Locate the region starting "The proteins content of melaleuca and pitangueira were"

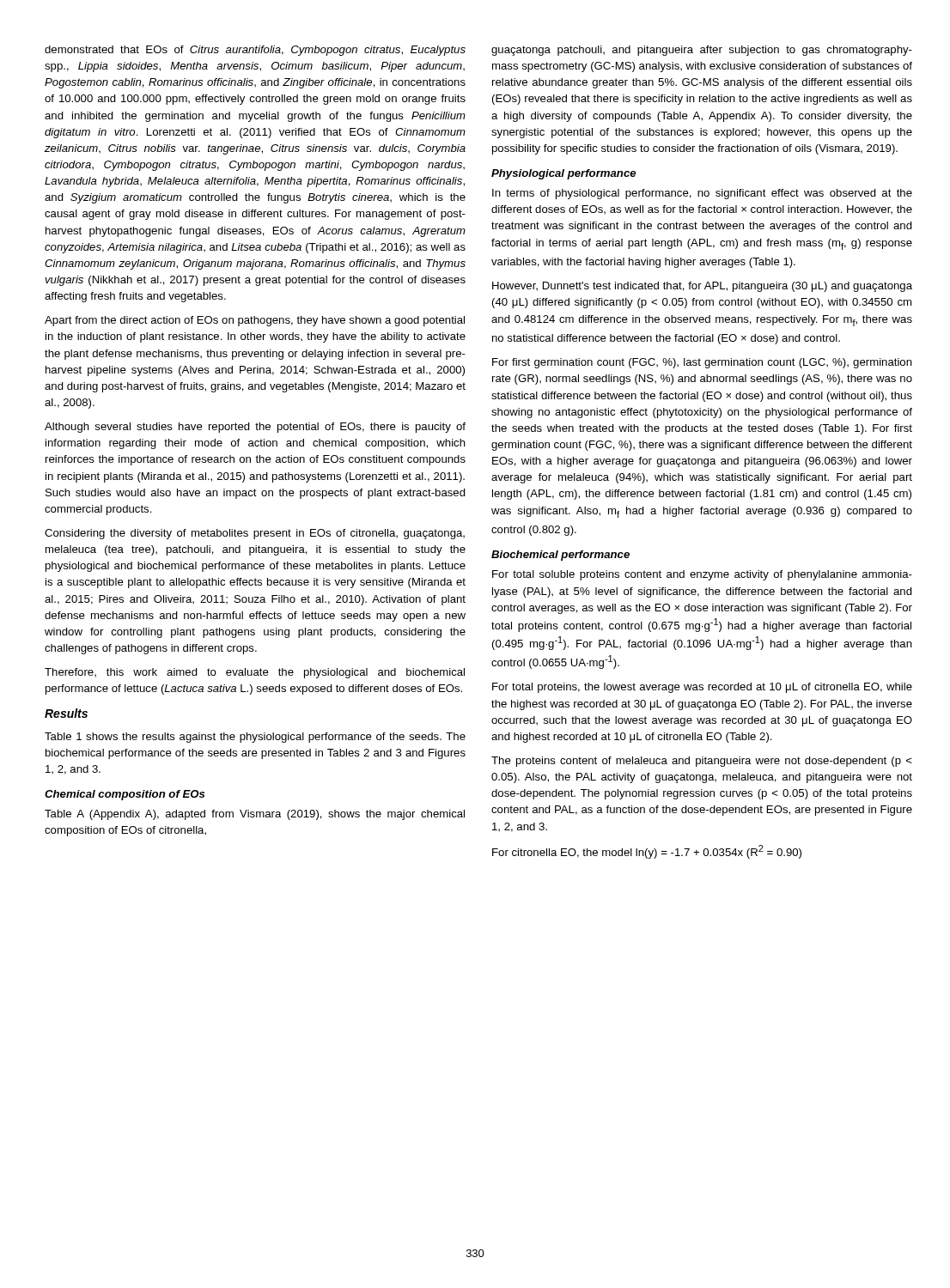click(702, 793)
